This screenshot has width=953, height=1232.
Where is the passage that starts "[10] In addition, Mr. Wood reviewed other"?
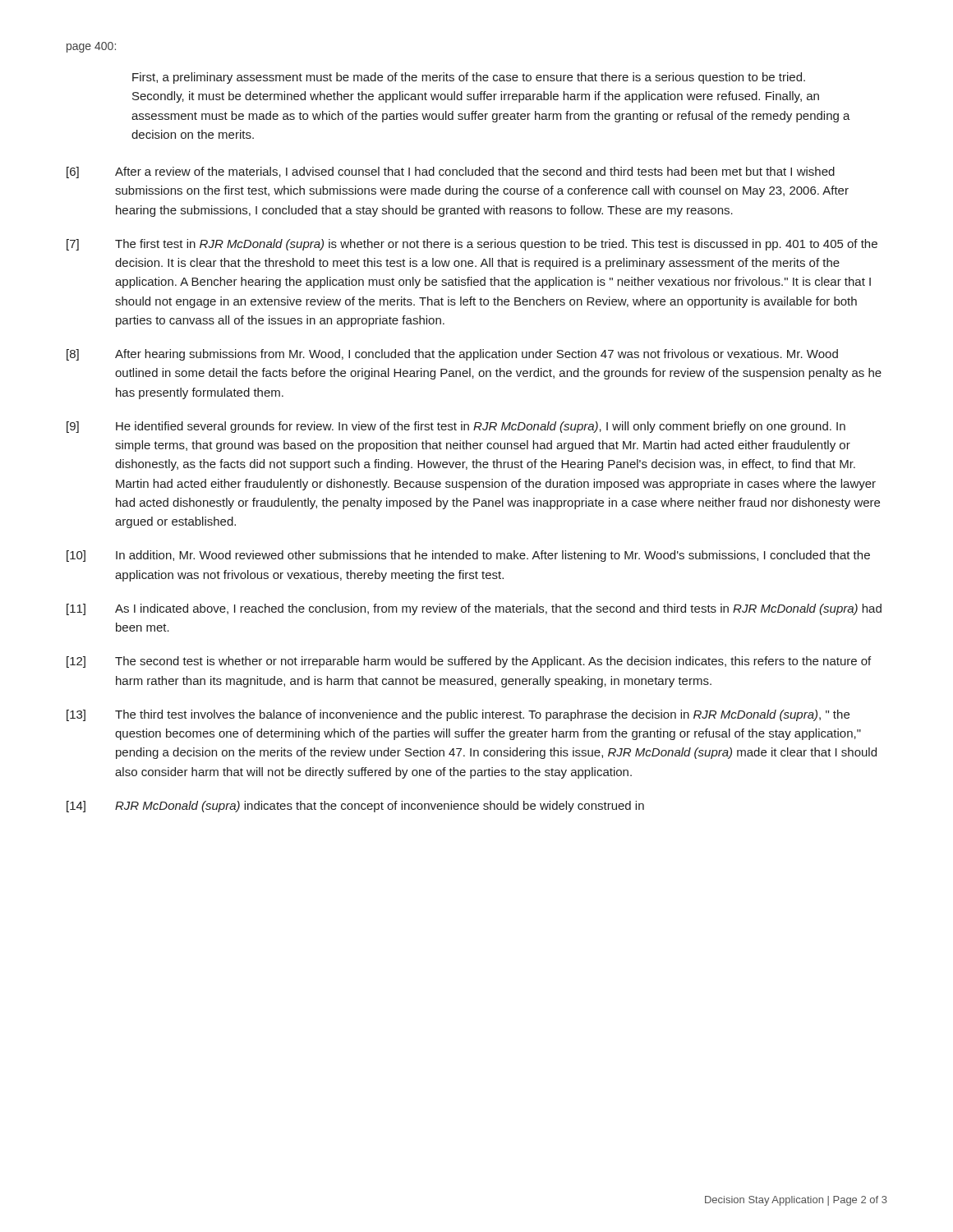pos(474,565)
